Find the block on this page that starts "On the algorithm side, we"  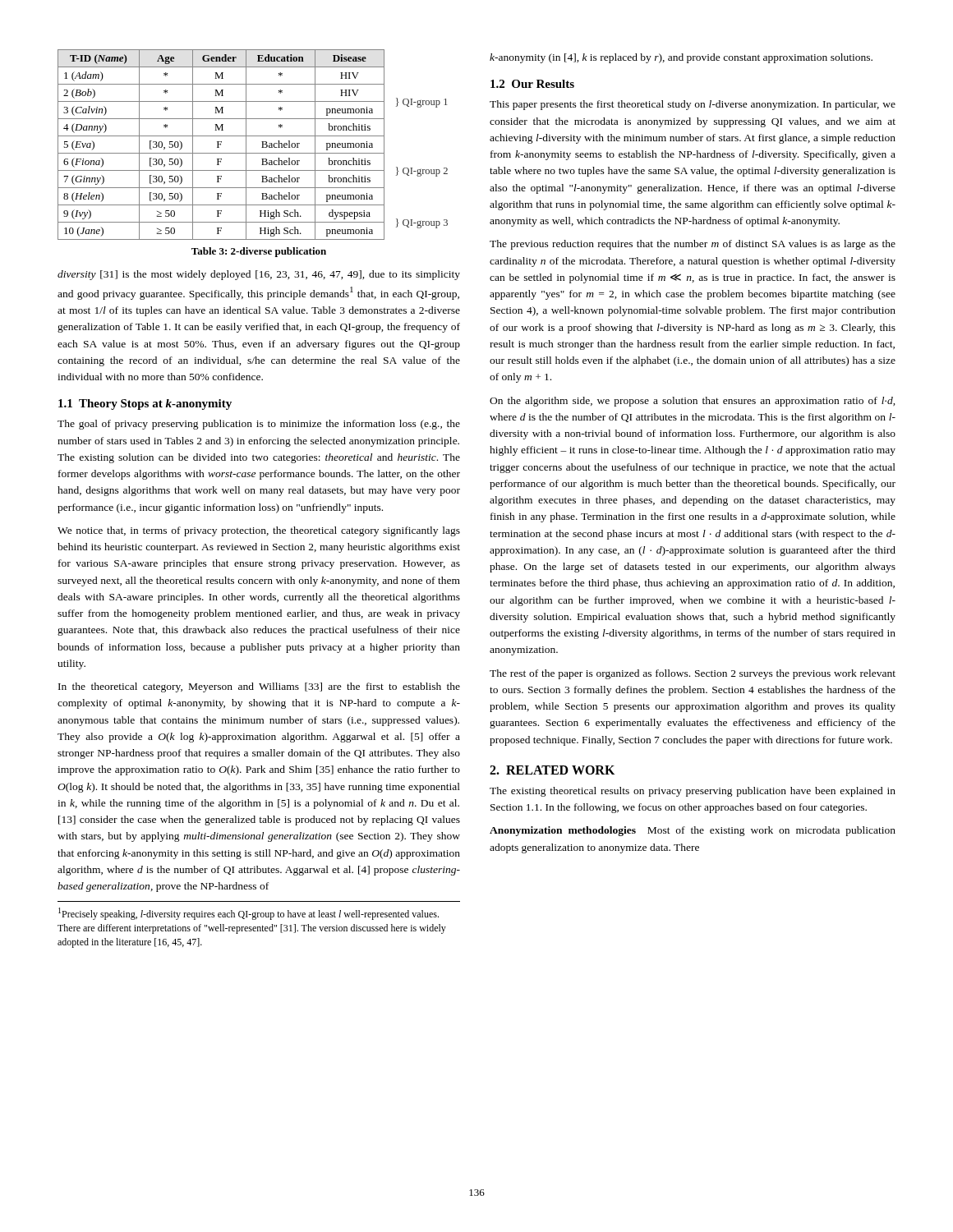point(693,525)
